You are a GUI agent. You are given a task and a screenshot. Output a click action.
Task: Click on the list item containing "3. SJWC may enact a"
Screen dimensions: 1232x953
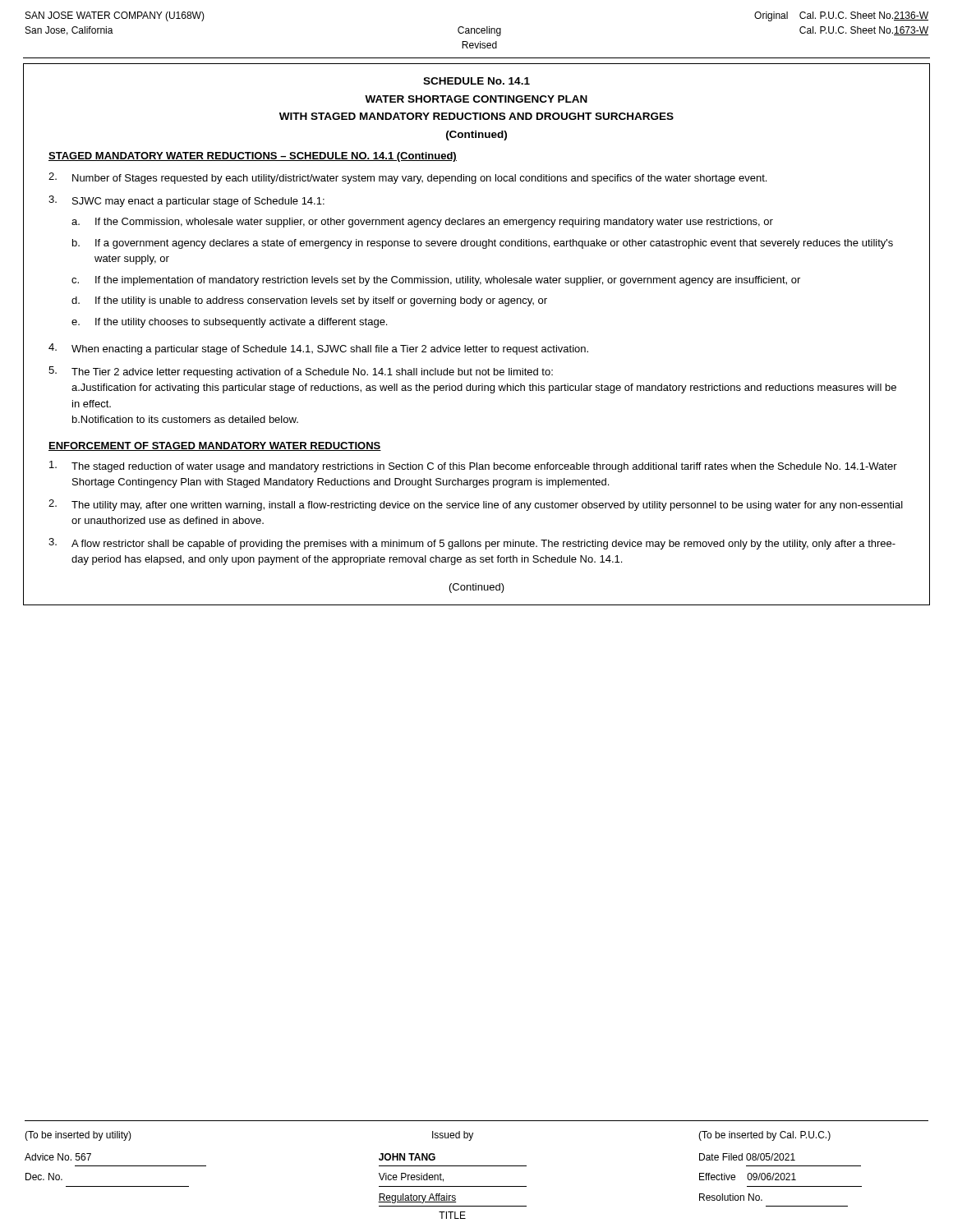click(186, 201)
